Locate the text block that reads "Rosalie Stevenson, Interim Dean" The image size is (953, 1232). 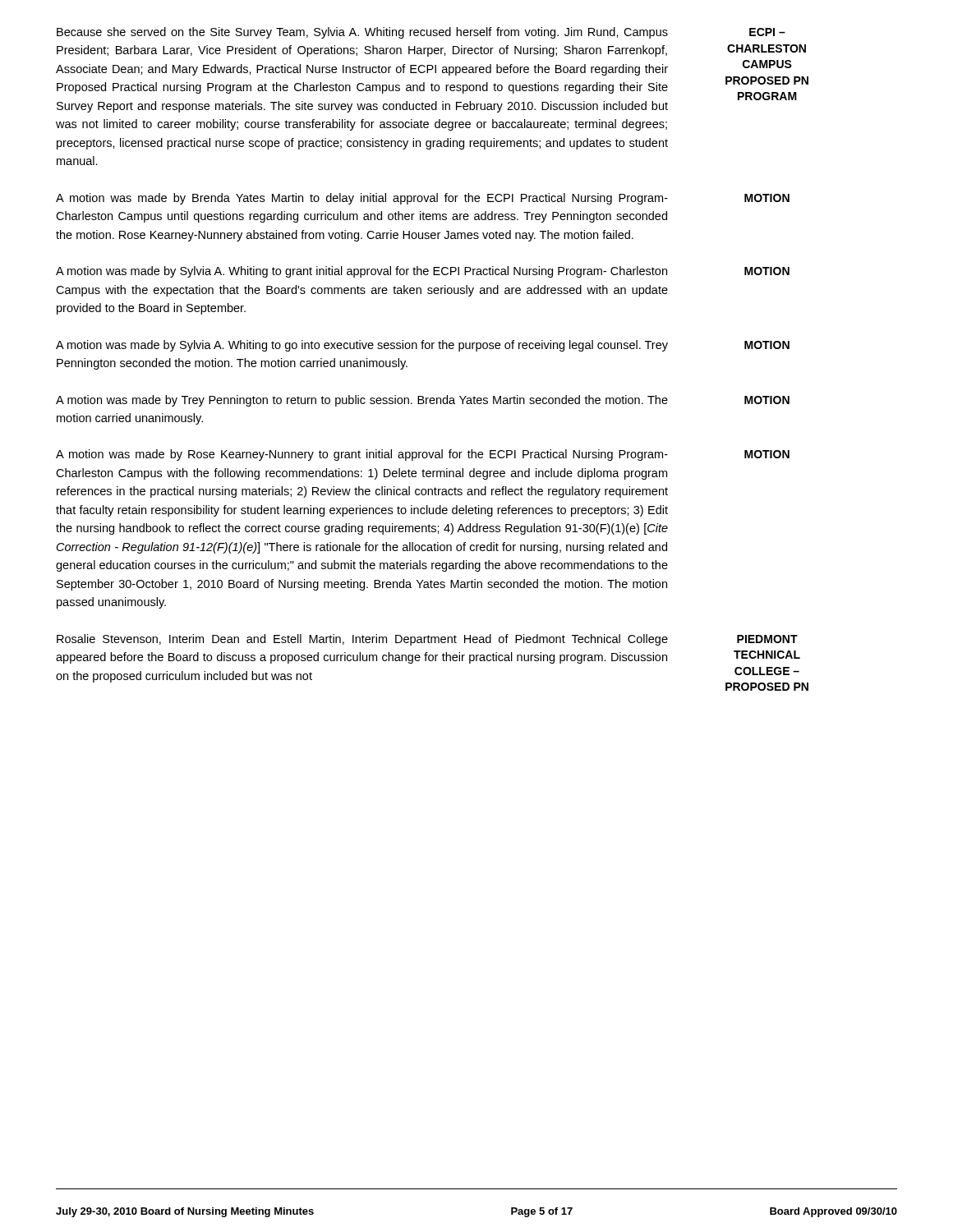coord(362,657)
